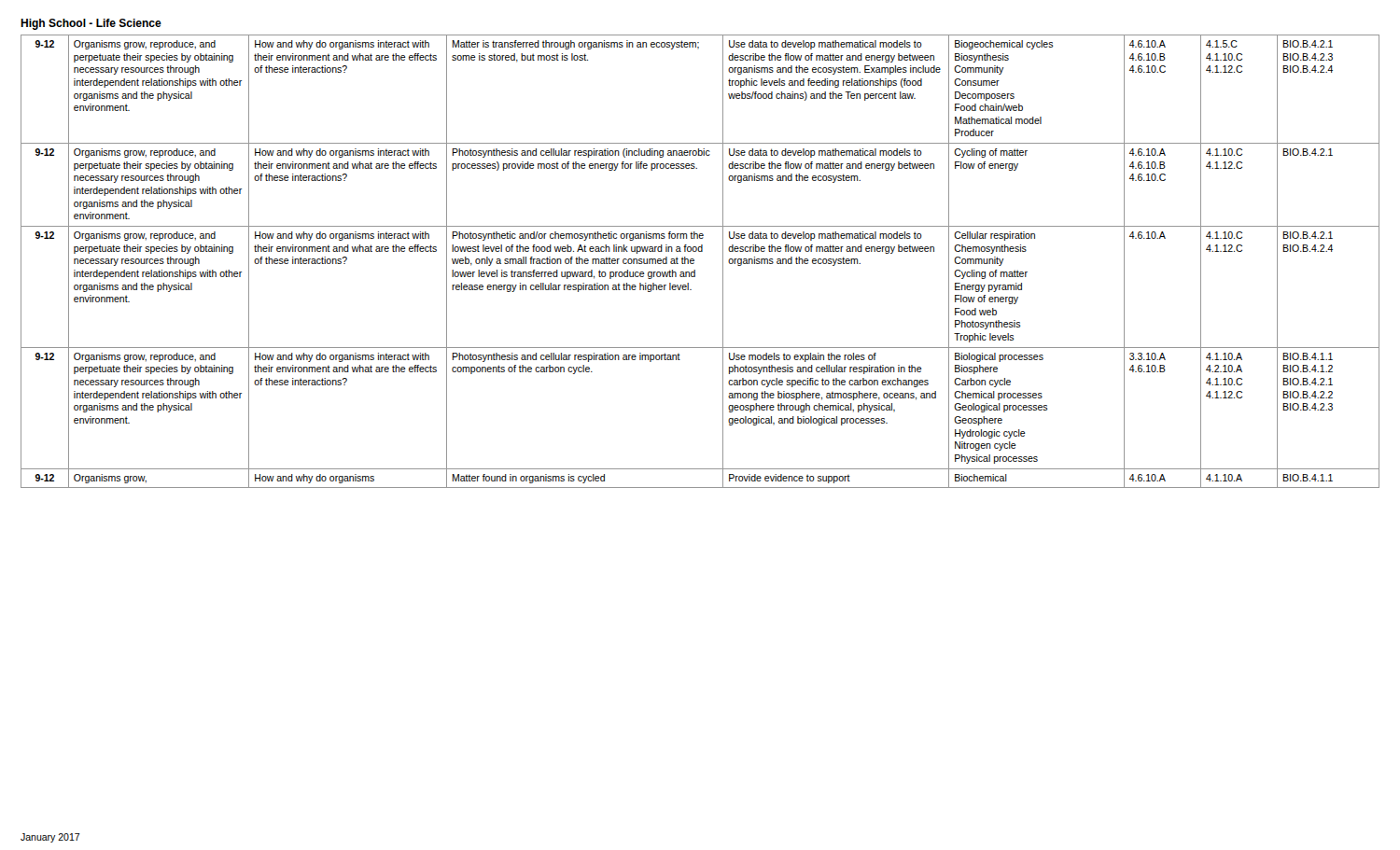This screenshot has width=1400, height=850.
Task: Click where it says "High School - Life Science"
Action: pyautogui.click(x=91, y=23)
